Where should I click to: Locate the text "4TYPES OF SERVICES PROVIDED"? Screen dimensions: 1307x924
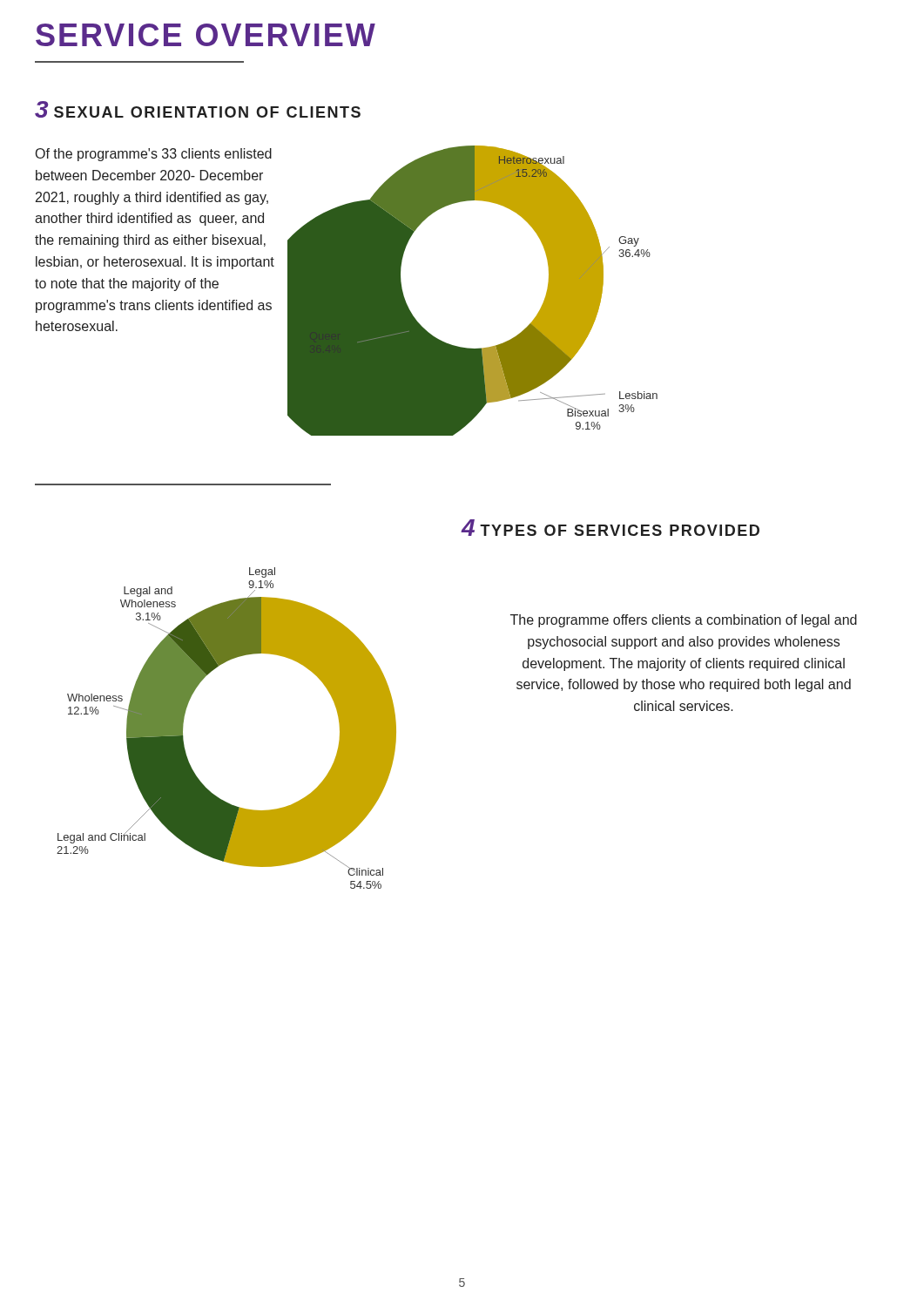pos(612,528)
